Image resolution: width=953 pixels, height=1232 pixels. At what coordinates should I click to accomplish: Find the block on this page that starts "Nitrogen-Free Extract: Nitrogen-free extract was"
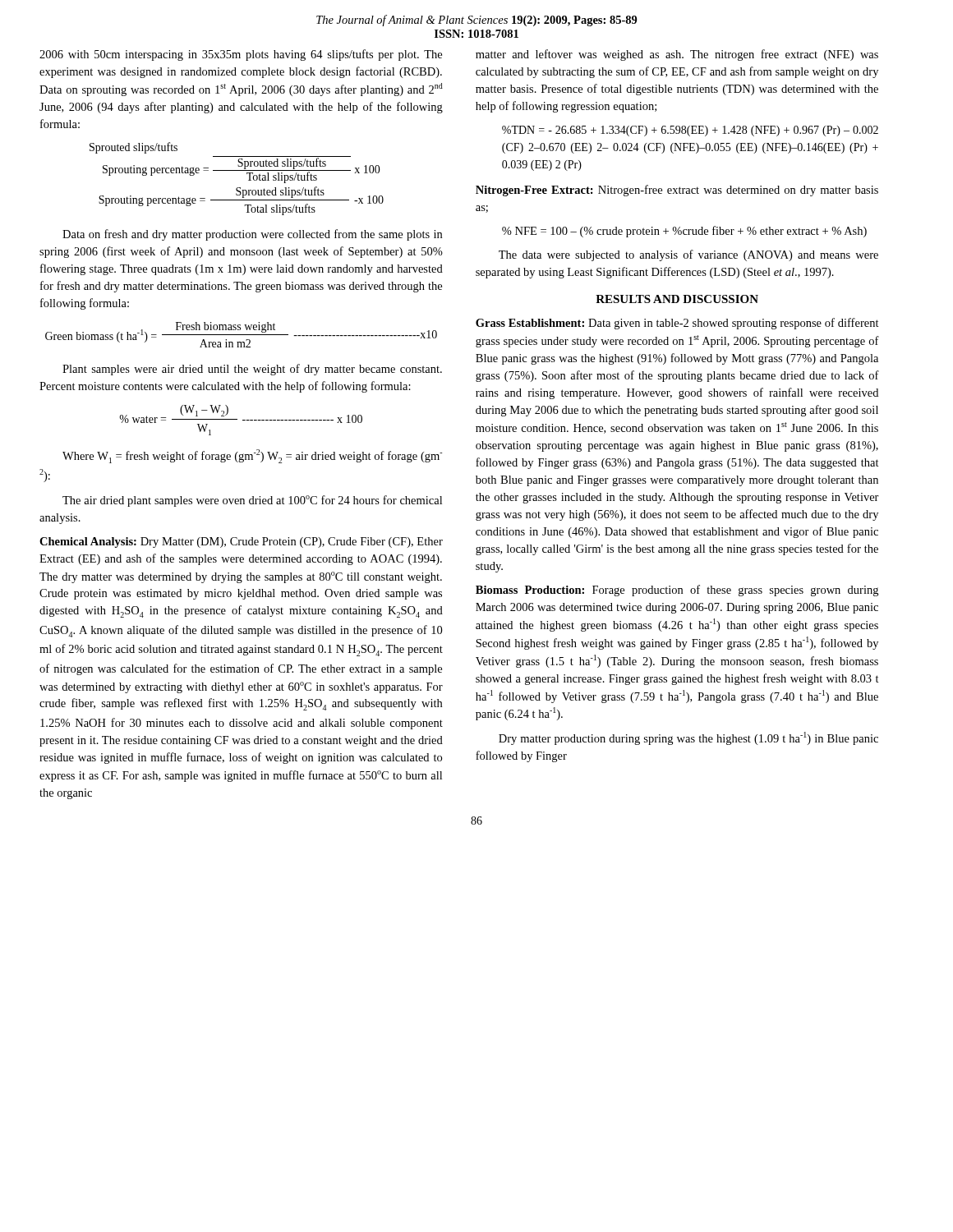(677, 231)
